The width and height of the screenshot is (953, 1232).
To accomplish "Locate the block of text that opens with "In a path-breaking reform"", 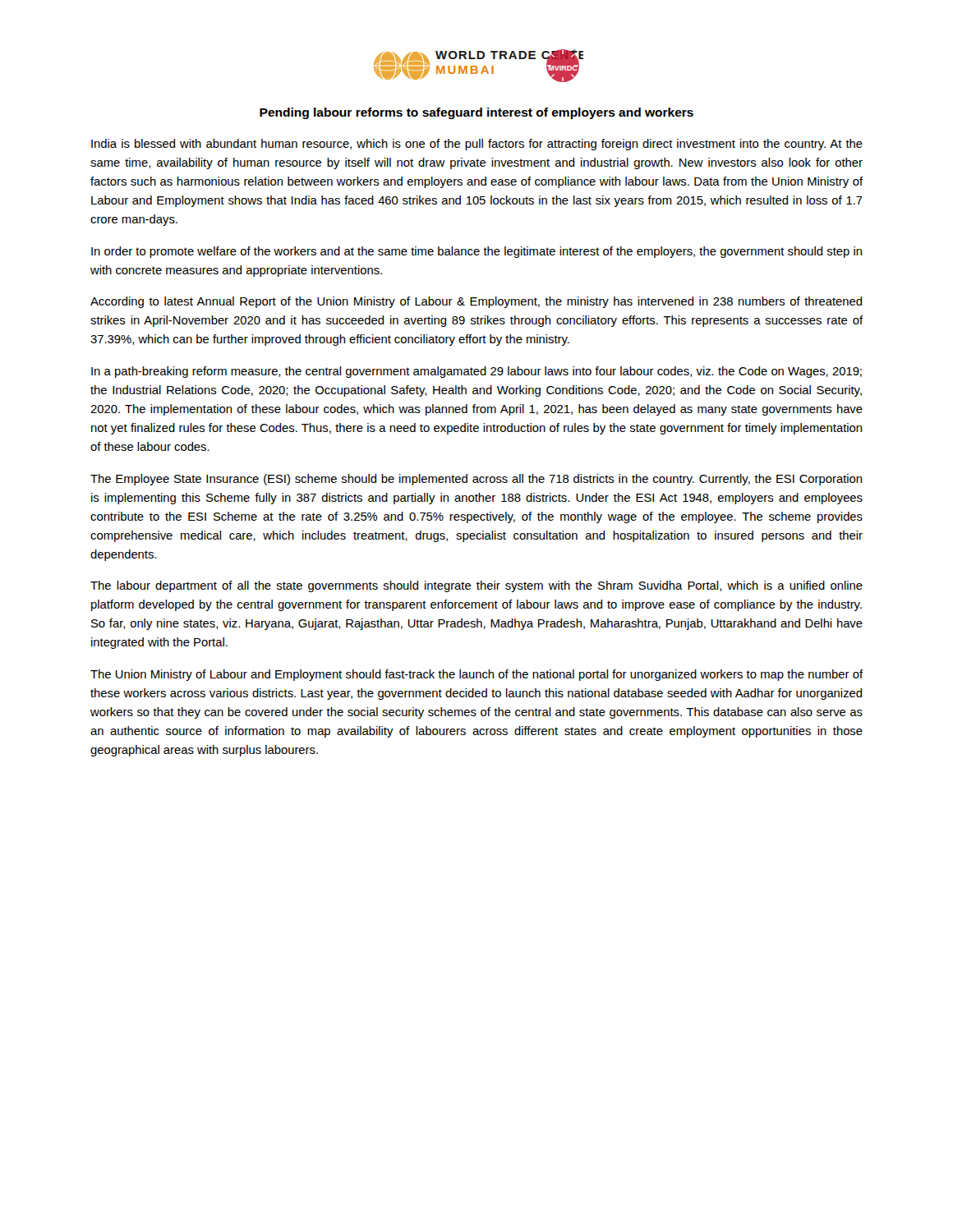I will tap(476, 409).
